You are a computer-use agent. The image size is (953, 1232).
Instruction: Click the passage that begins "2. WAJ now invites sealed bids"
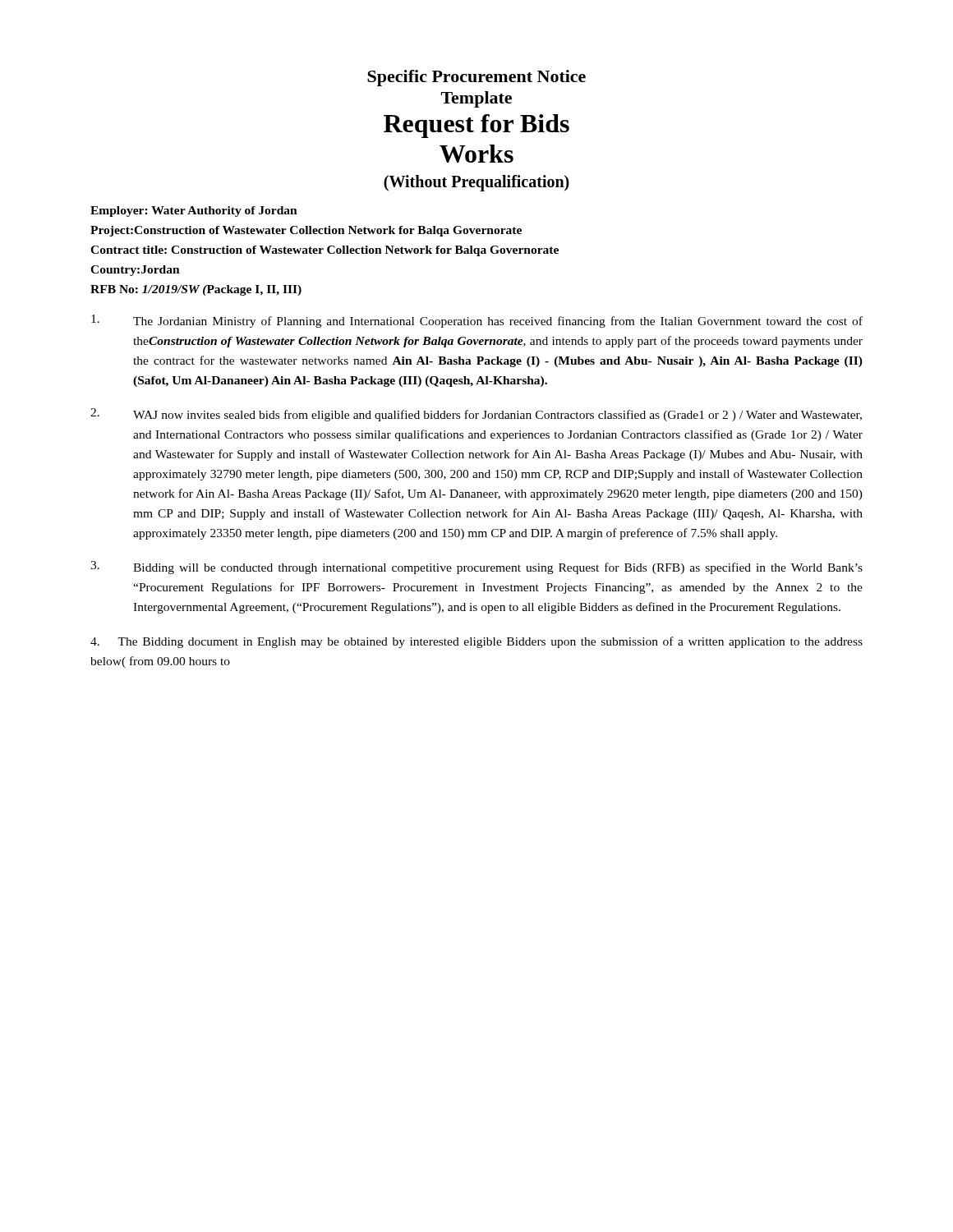(476, 474)
